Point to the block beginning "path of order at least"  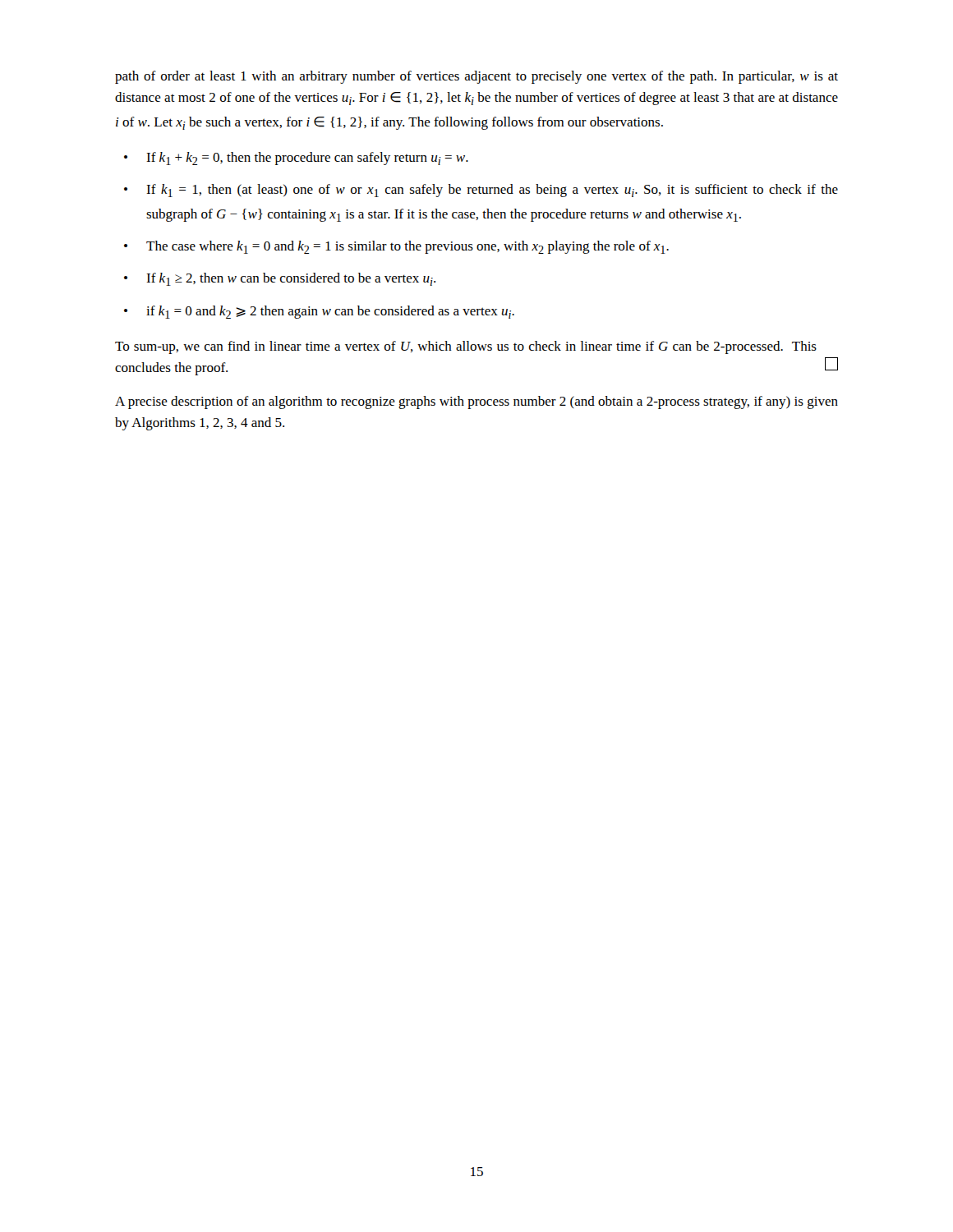476,100
